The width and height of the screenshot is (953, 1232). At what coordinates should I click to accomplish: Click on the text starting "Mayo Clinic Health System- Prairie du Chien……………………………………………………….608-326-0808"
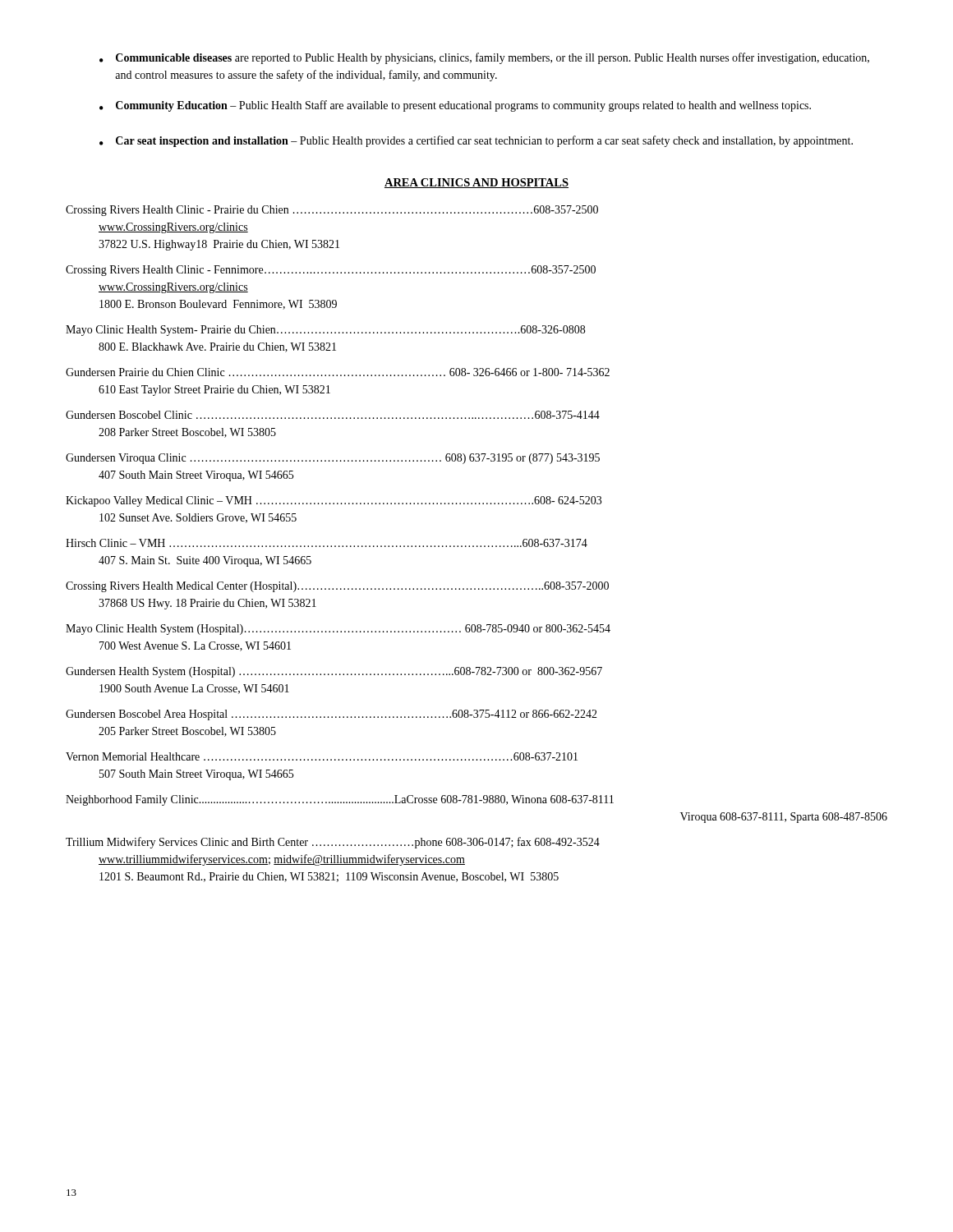[476, 340]
